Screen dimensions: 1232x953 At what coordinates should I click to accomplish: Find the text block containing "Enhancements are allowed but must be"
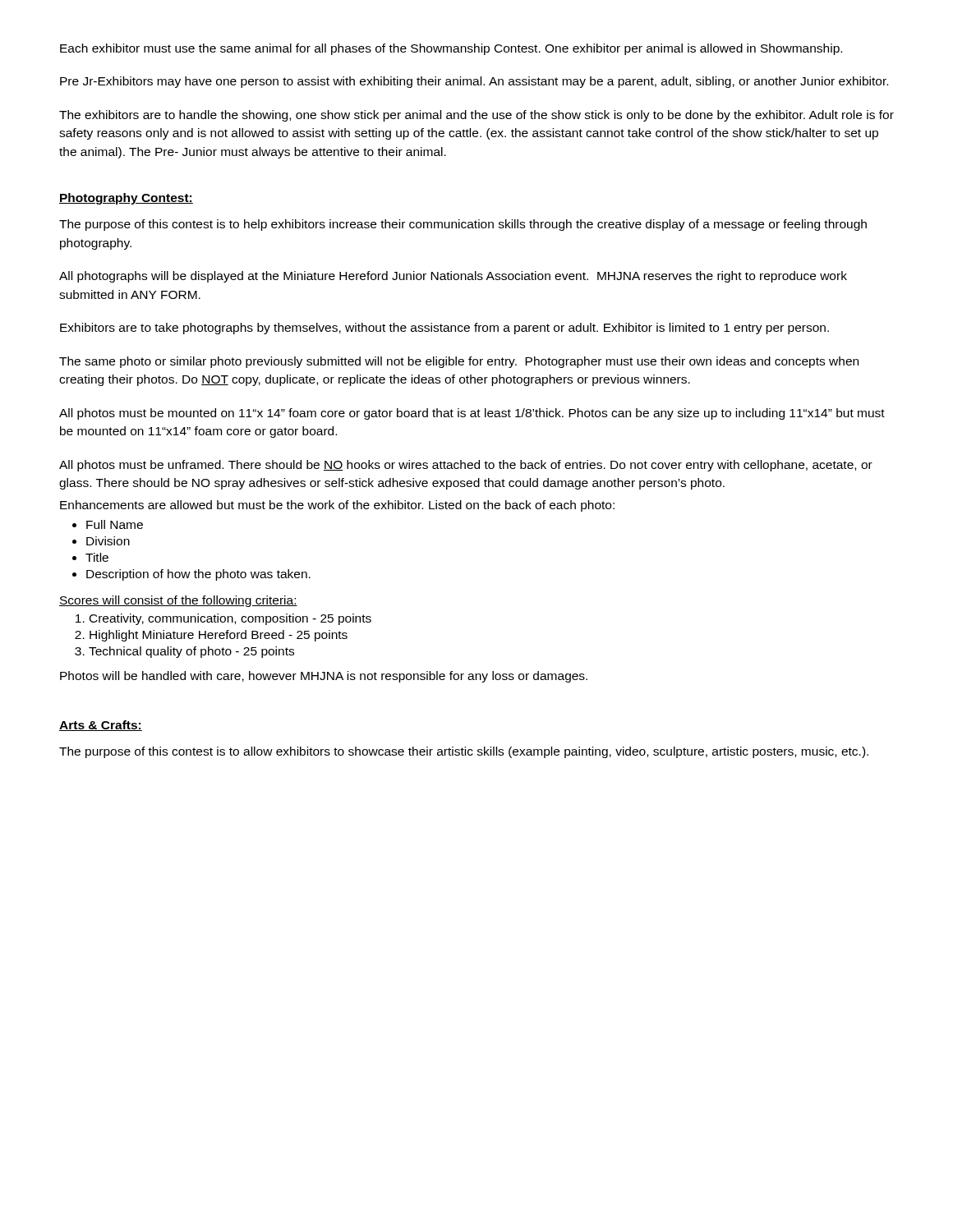click(x=337, y=504)
